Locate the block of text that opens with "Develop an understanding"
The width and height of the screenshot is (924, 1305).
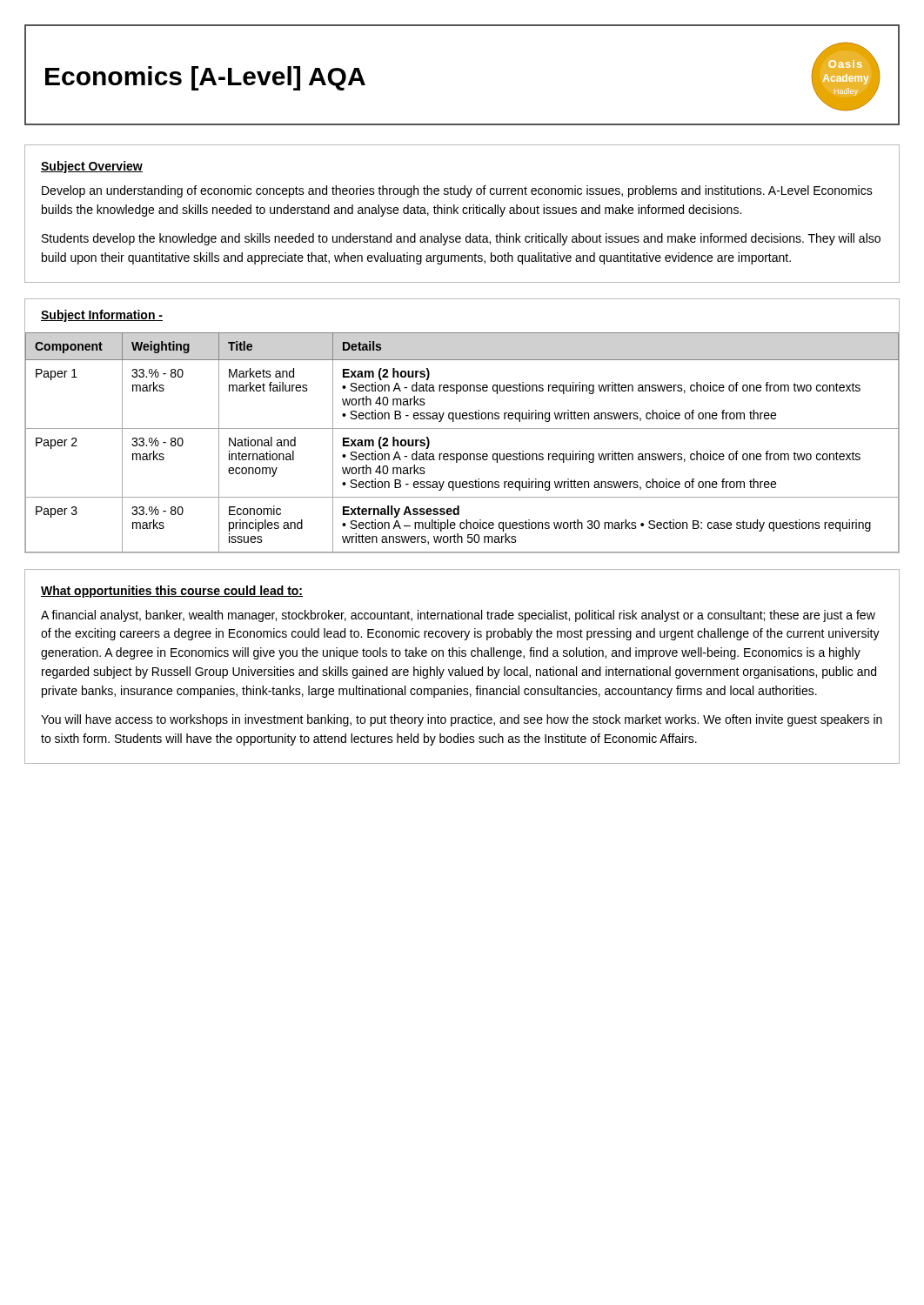pyautogui.click(x=462, y=225)
